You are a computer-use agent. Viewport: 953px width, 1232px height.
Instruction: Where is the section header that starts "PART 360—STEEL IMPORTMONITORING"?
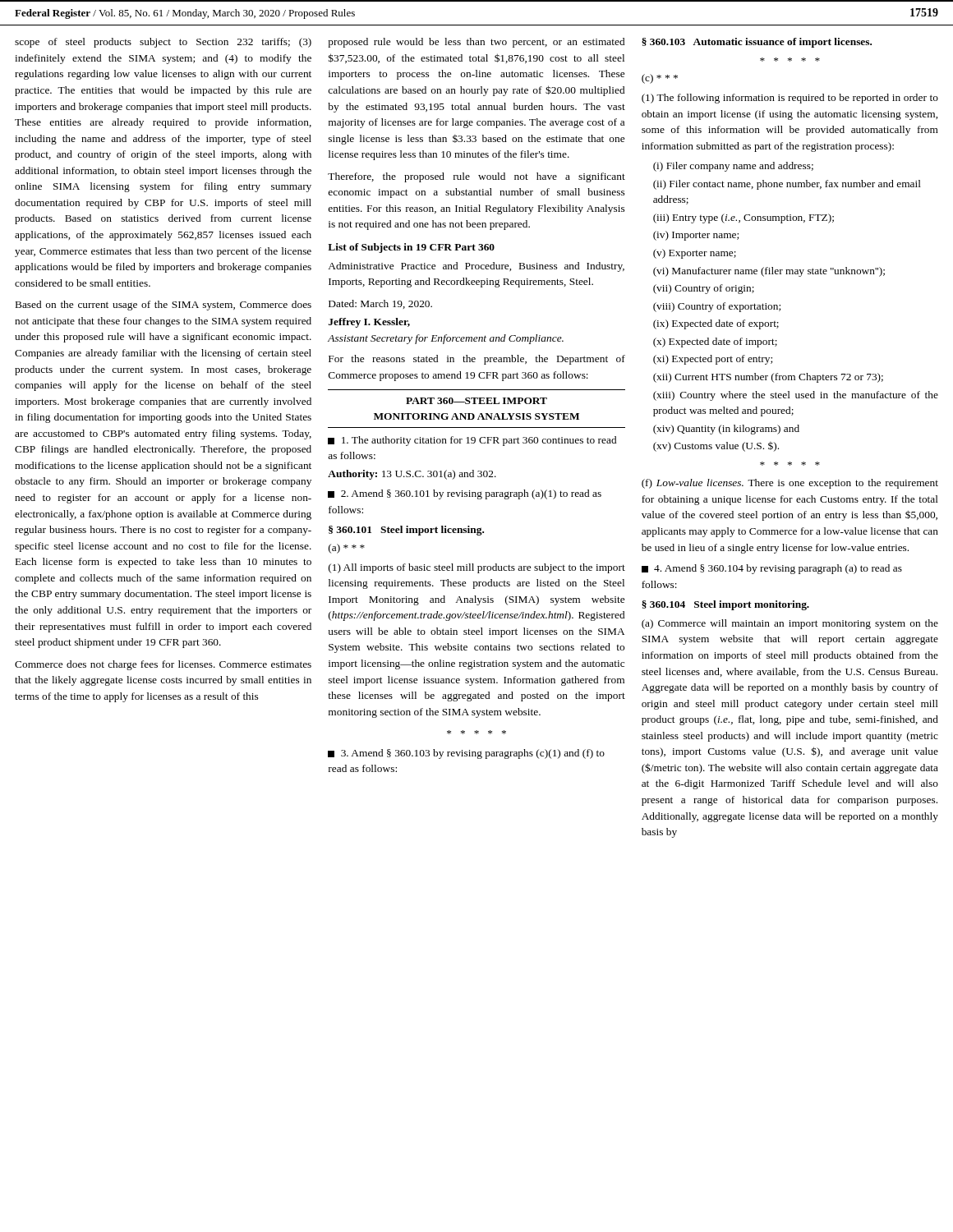pos(476,408)
